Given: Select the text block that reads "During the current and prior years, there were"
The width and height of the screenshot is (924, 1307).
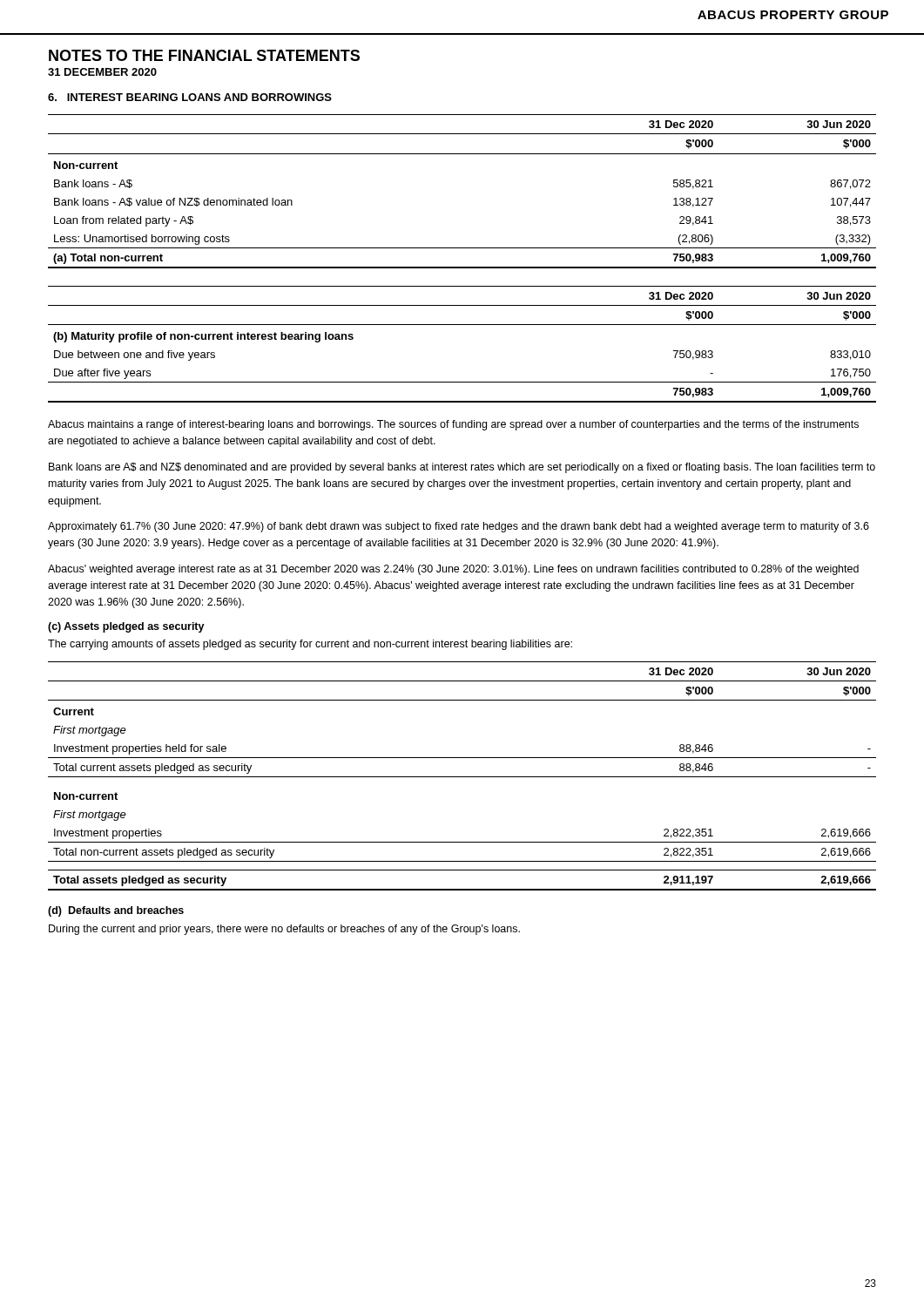Looking at the screenshot, I should click(284, 929).
